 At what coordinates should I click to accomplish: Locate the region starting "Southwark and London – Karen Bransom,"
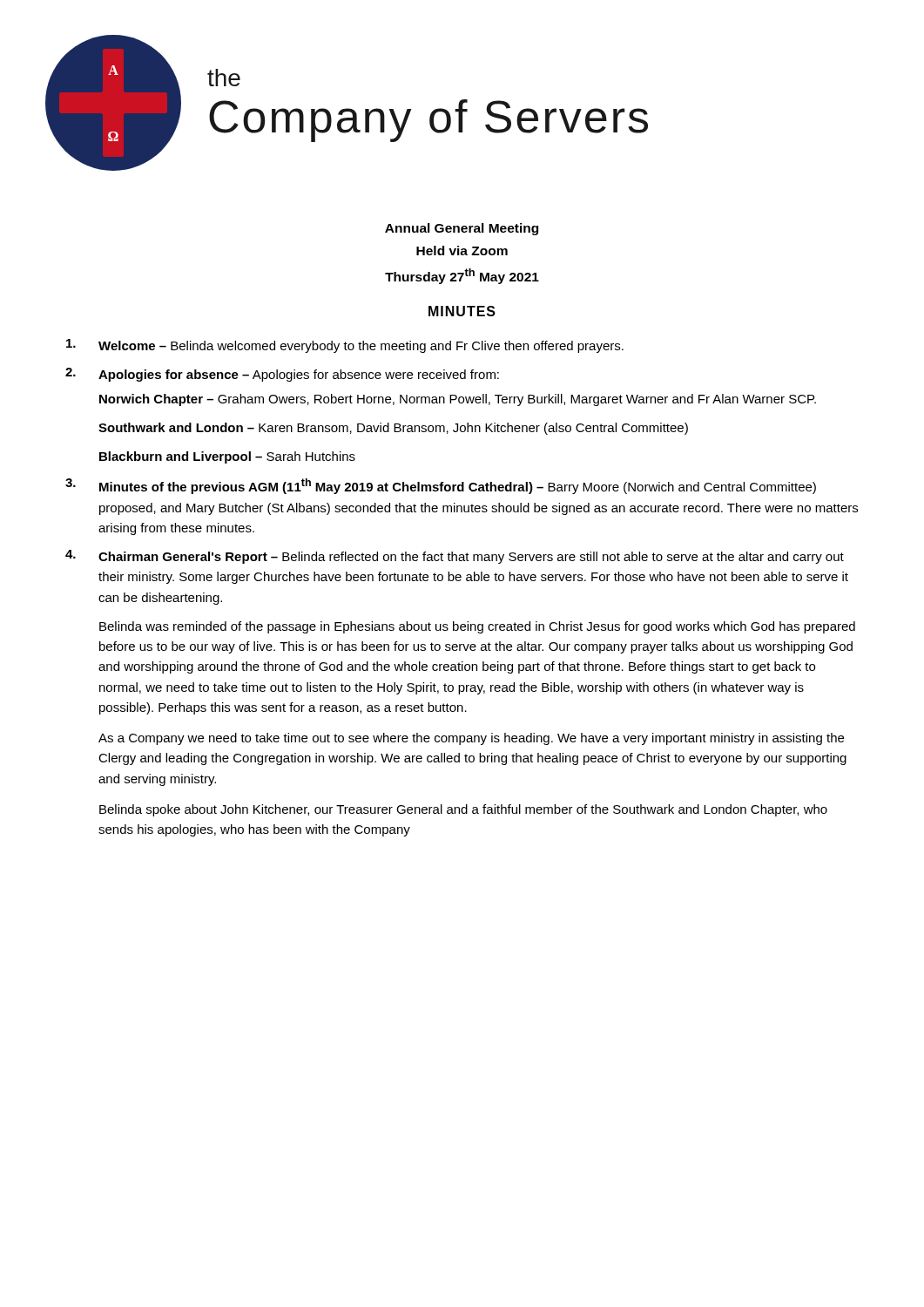click(x=394, y=427)
